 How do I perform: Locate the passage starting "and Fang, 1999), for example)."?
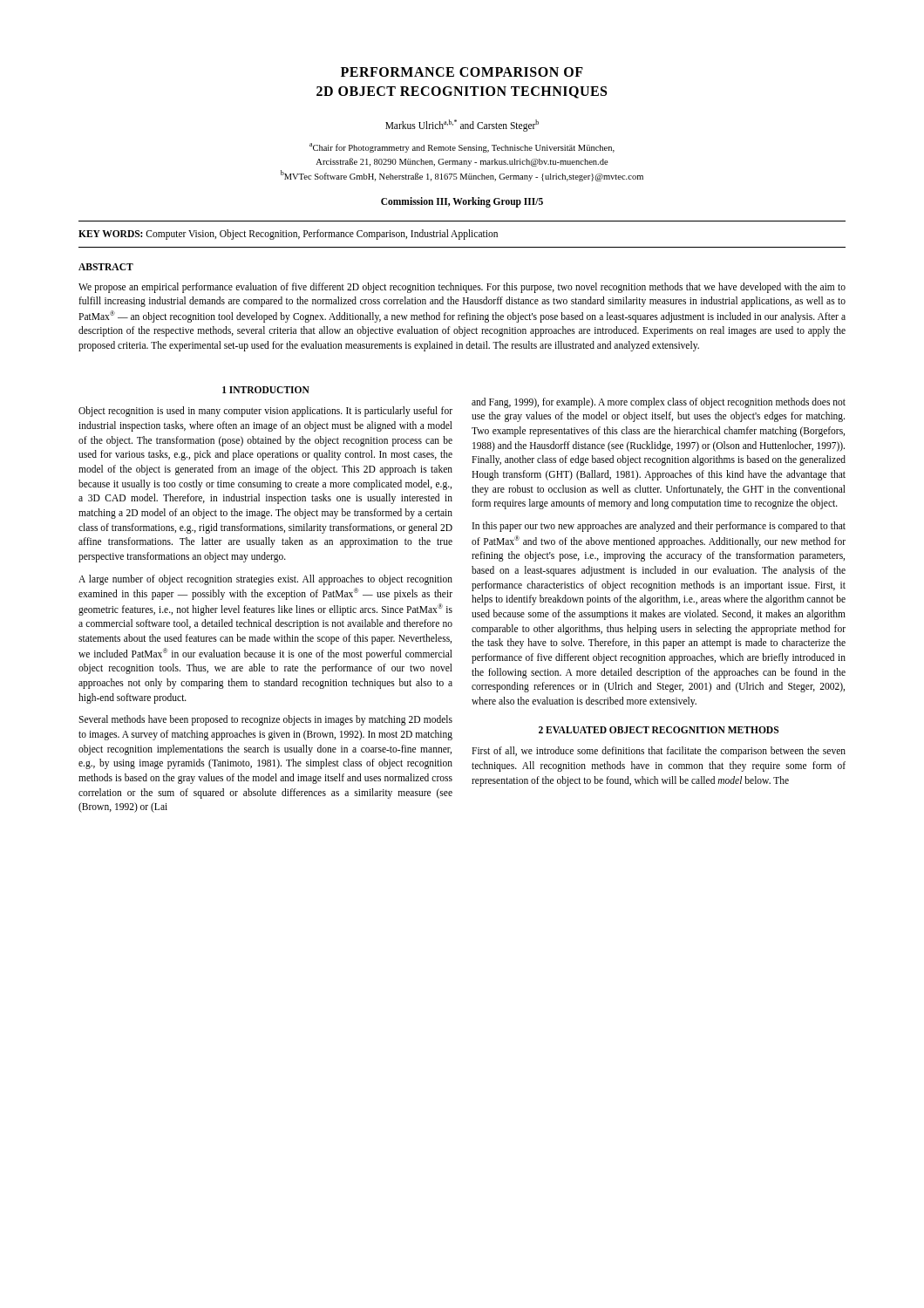pos(659,591)
